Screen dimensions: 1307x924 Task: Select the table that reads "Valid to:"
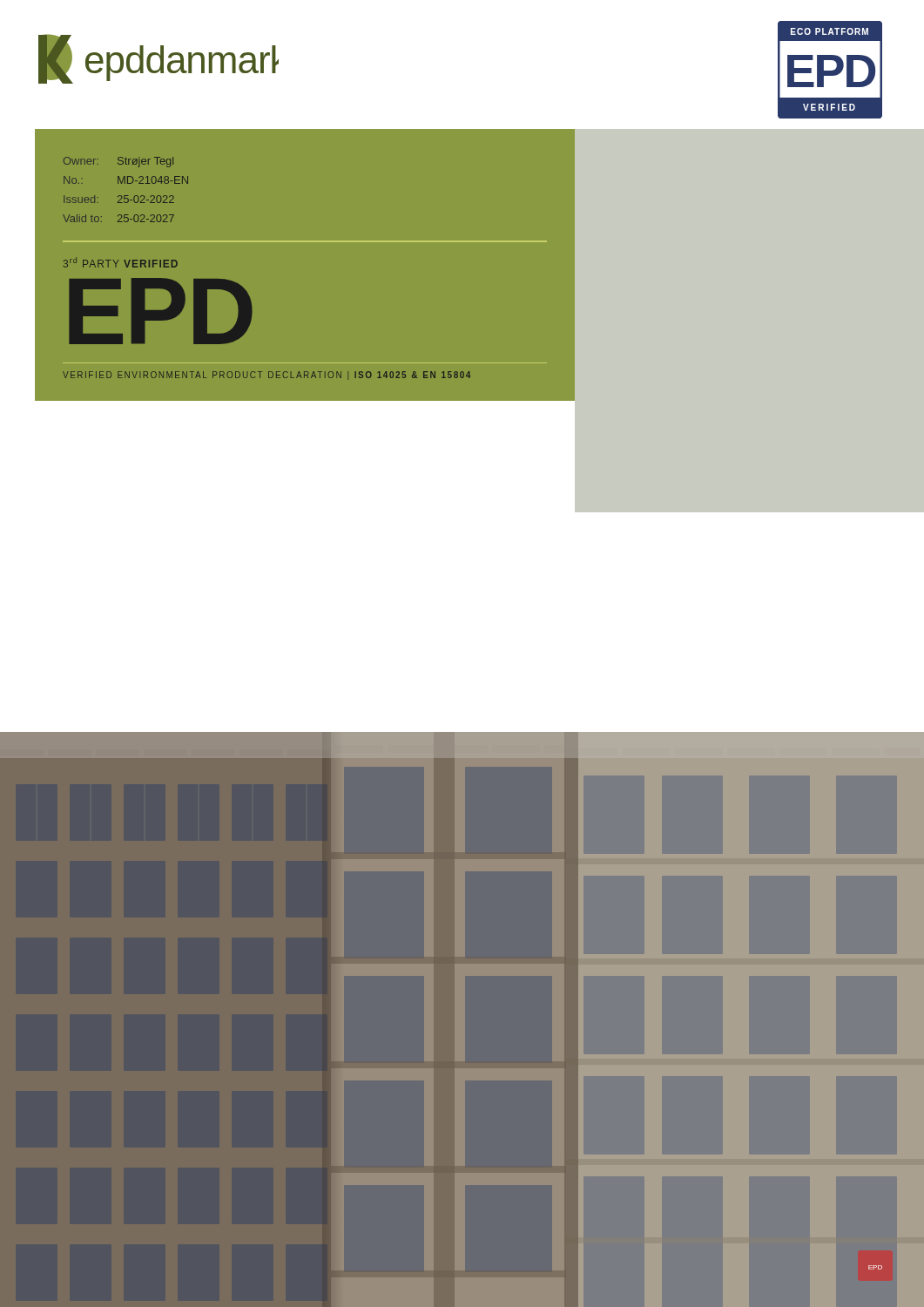tap(305, 190)
